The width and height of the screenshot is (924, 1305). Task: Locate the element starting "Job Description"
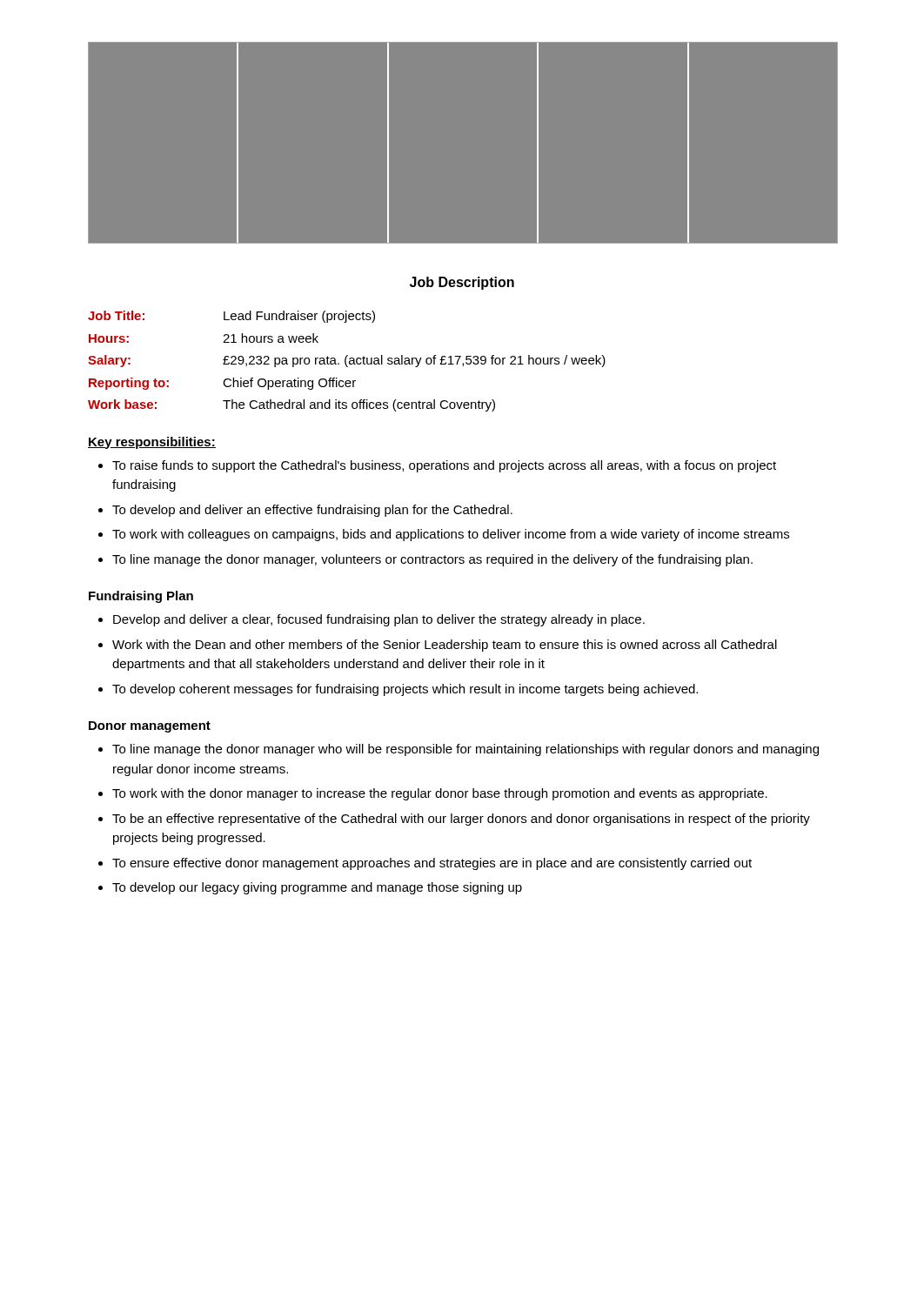pyautogui.click(x=462, y=282)
